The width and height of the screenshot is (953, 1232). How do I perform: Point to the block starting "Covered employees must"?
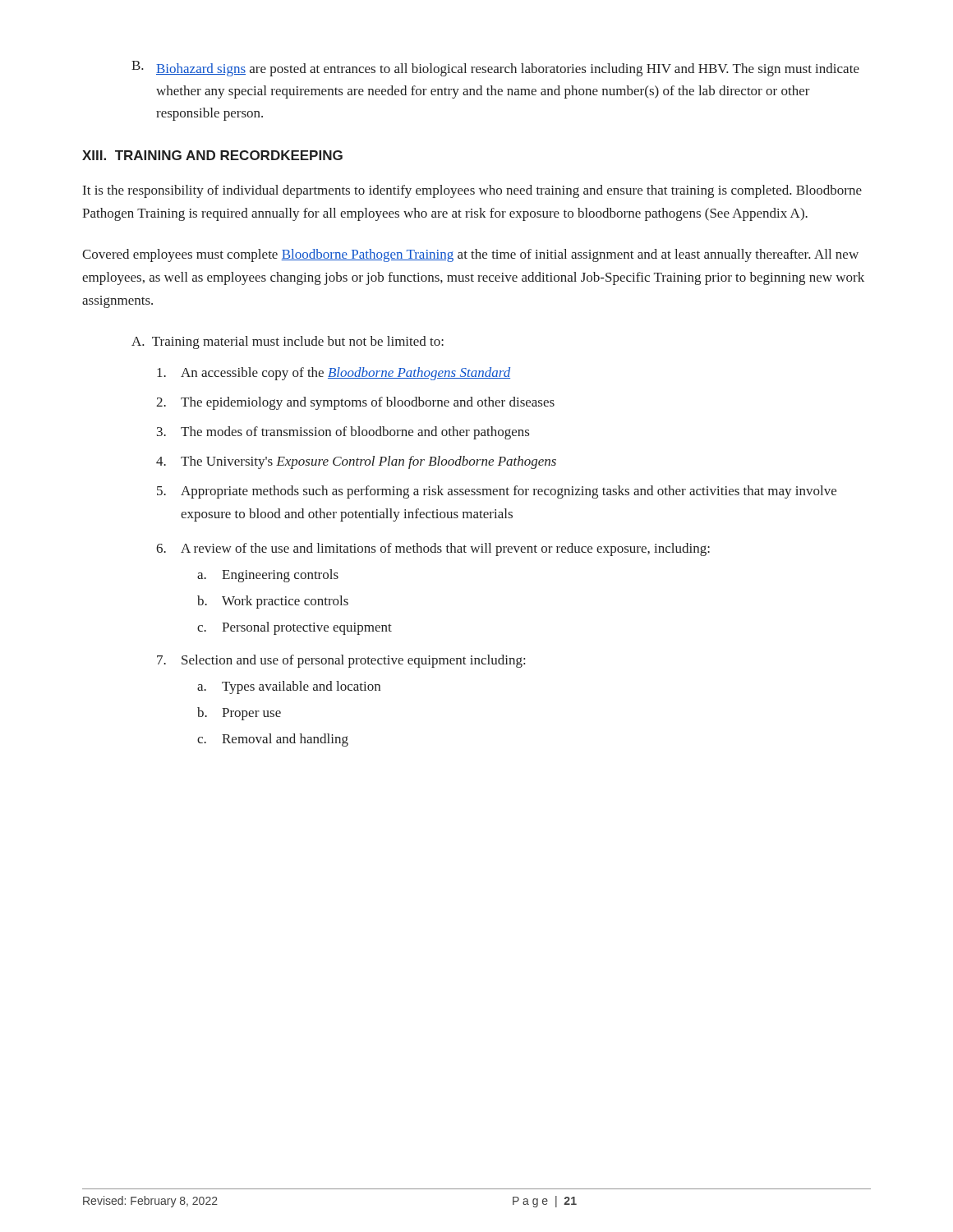click(473, 277)
